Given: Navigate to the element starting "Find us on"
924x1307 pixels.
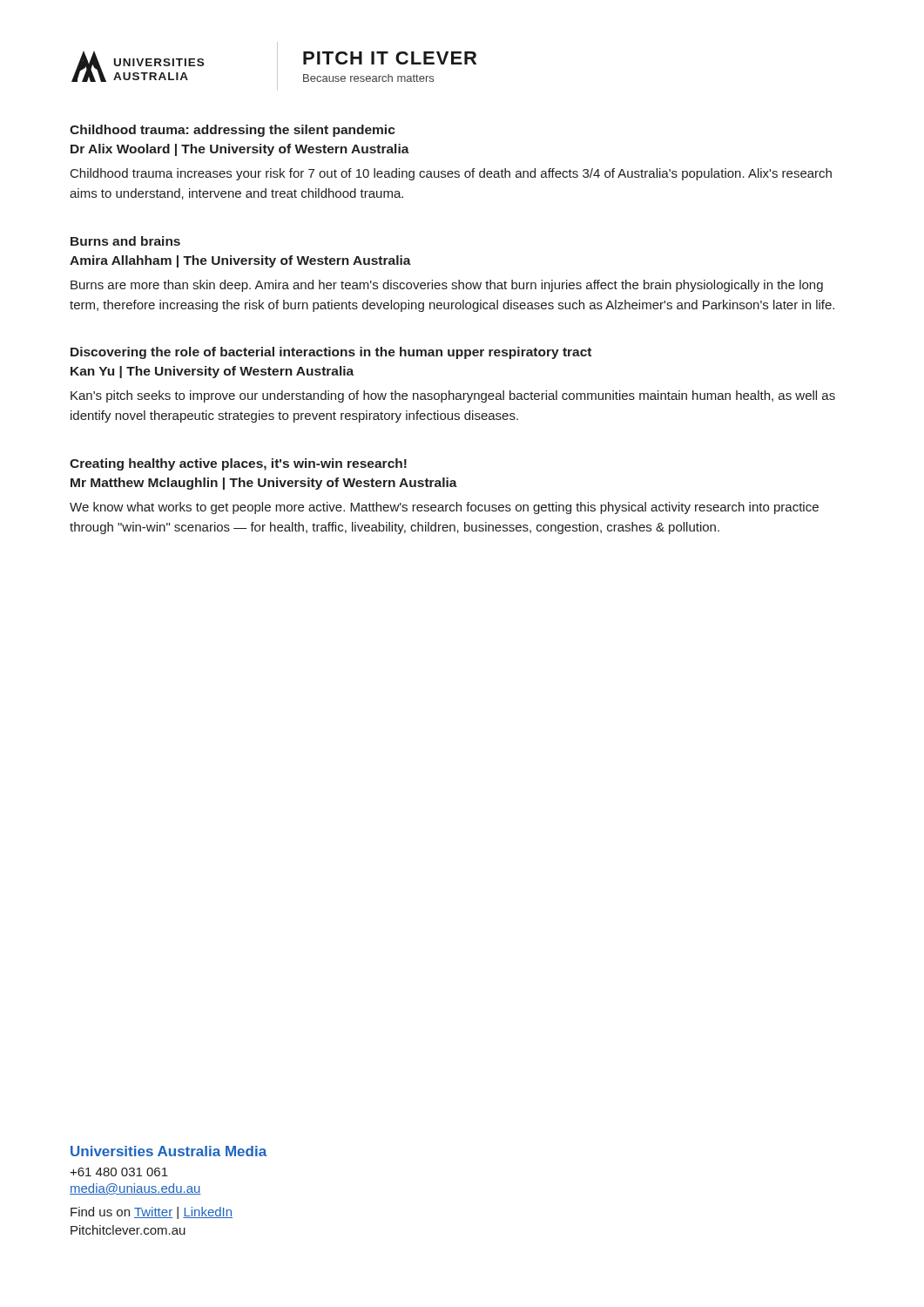Looking at the screenshot, I should click(x=151, y=1212).
